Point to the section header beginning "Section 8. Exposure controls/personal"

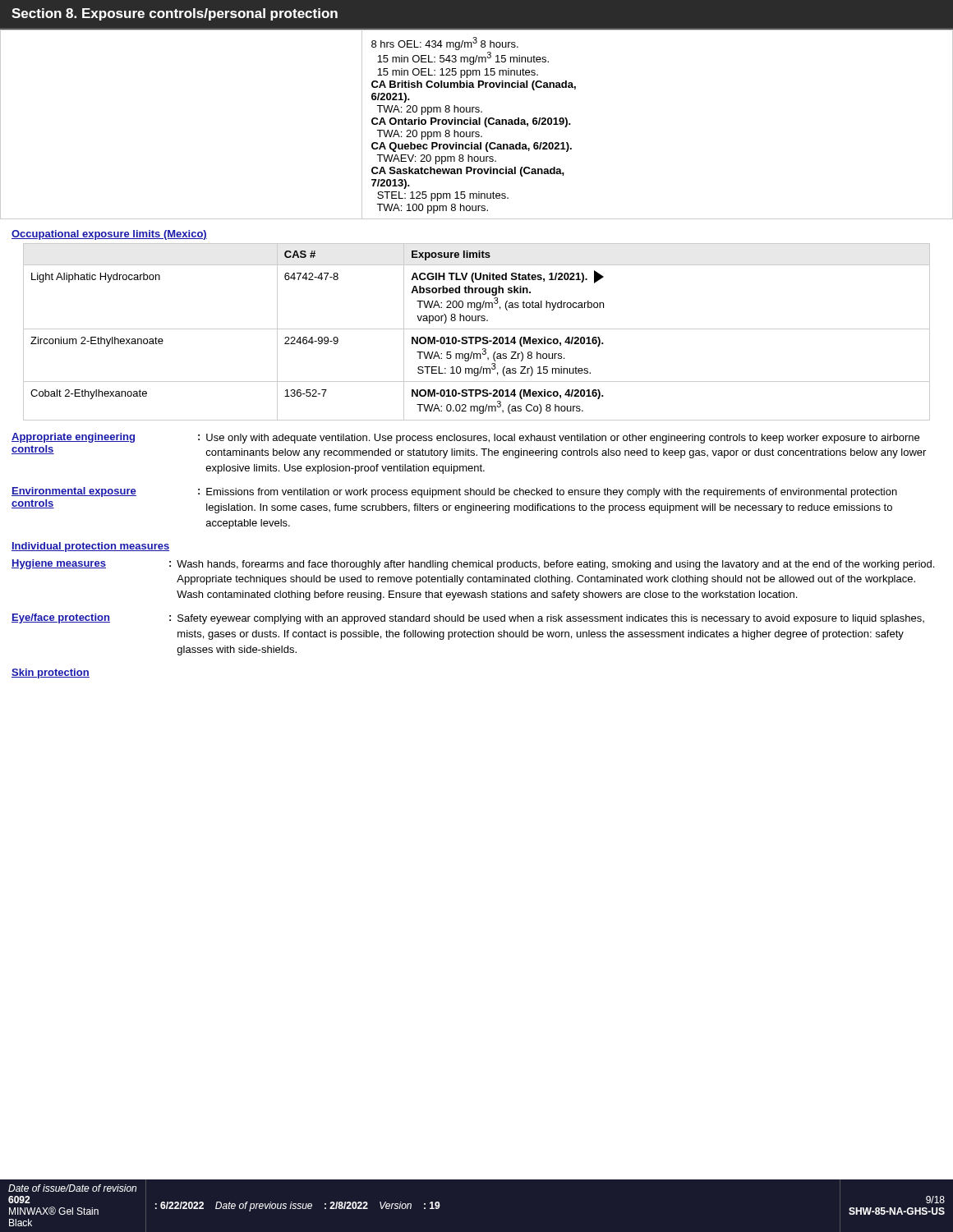[x=175, y=14]
